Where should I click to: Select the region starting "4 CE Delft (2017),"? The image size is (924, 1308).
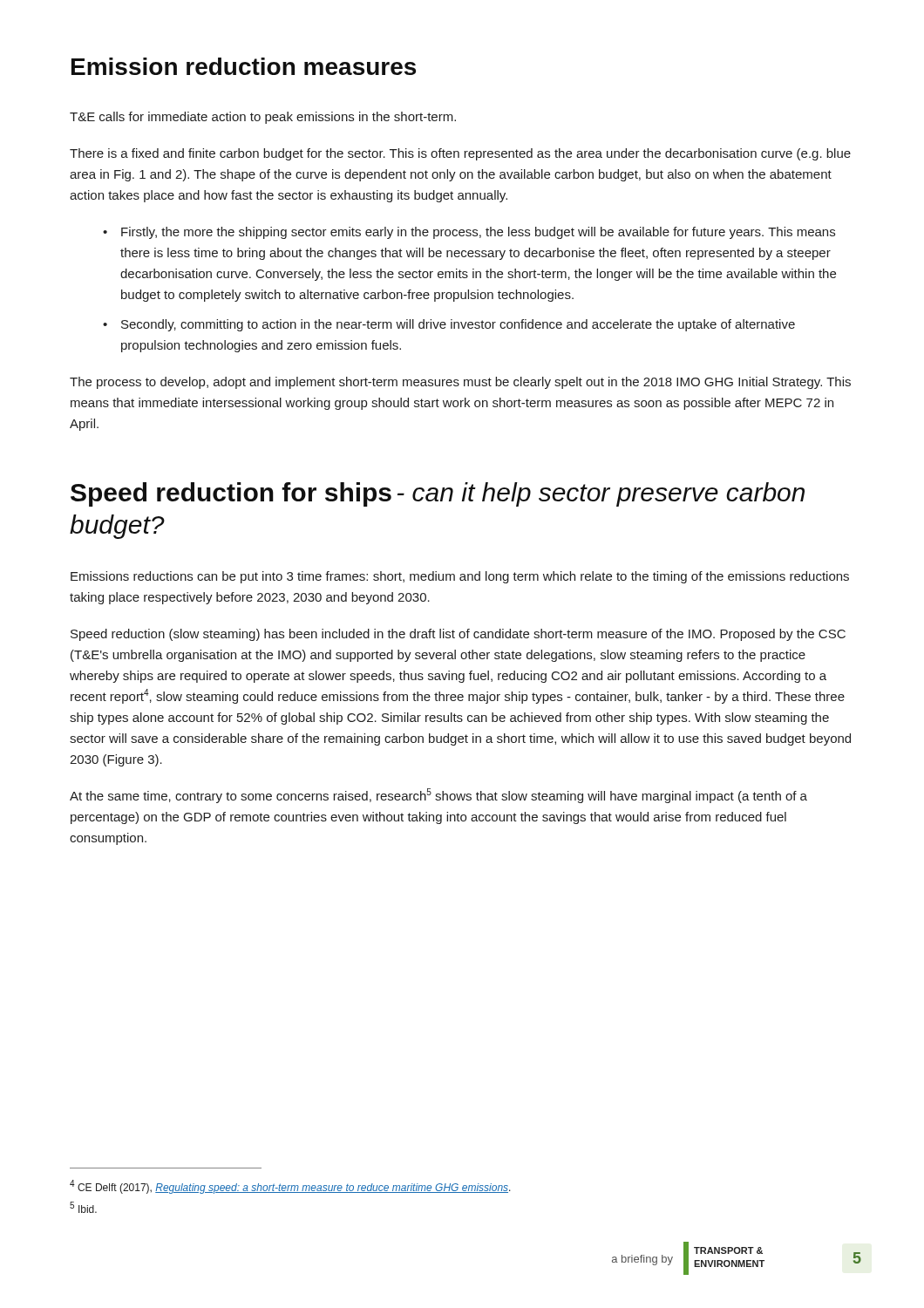[x=291, y=1186]
